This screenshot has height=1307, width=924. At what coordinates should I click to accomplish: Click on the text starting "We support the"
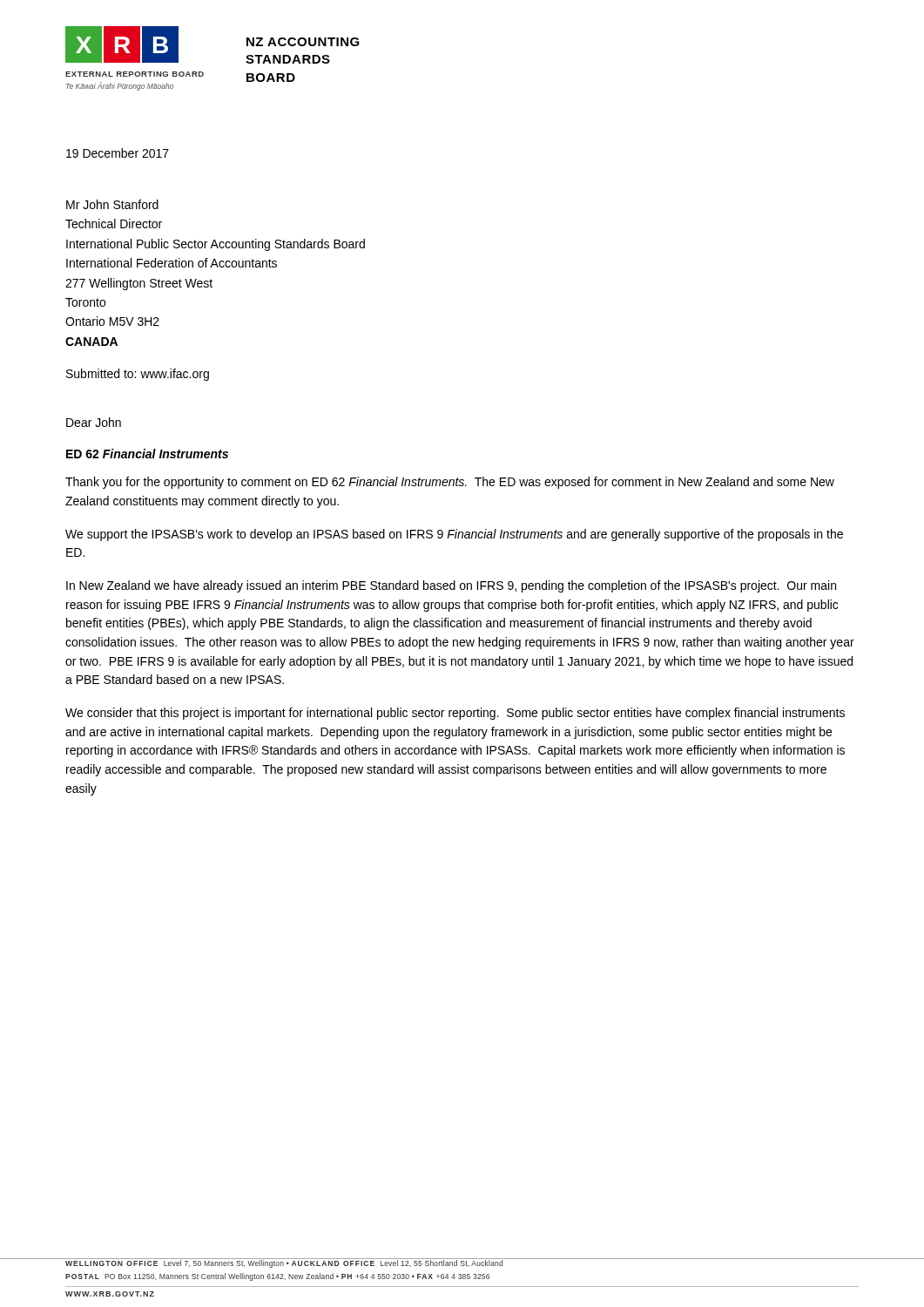[x=454, y=543]
